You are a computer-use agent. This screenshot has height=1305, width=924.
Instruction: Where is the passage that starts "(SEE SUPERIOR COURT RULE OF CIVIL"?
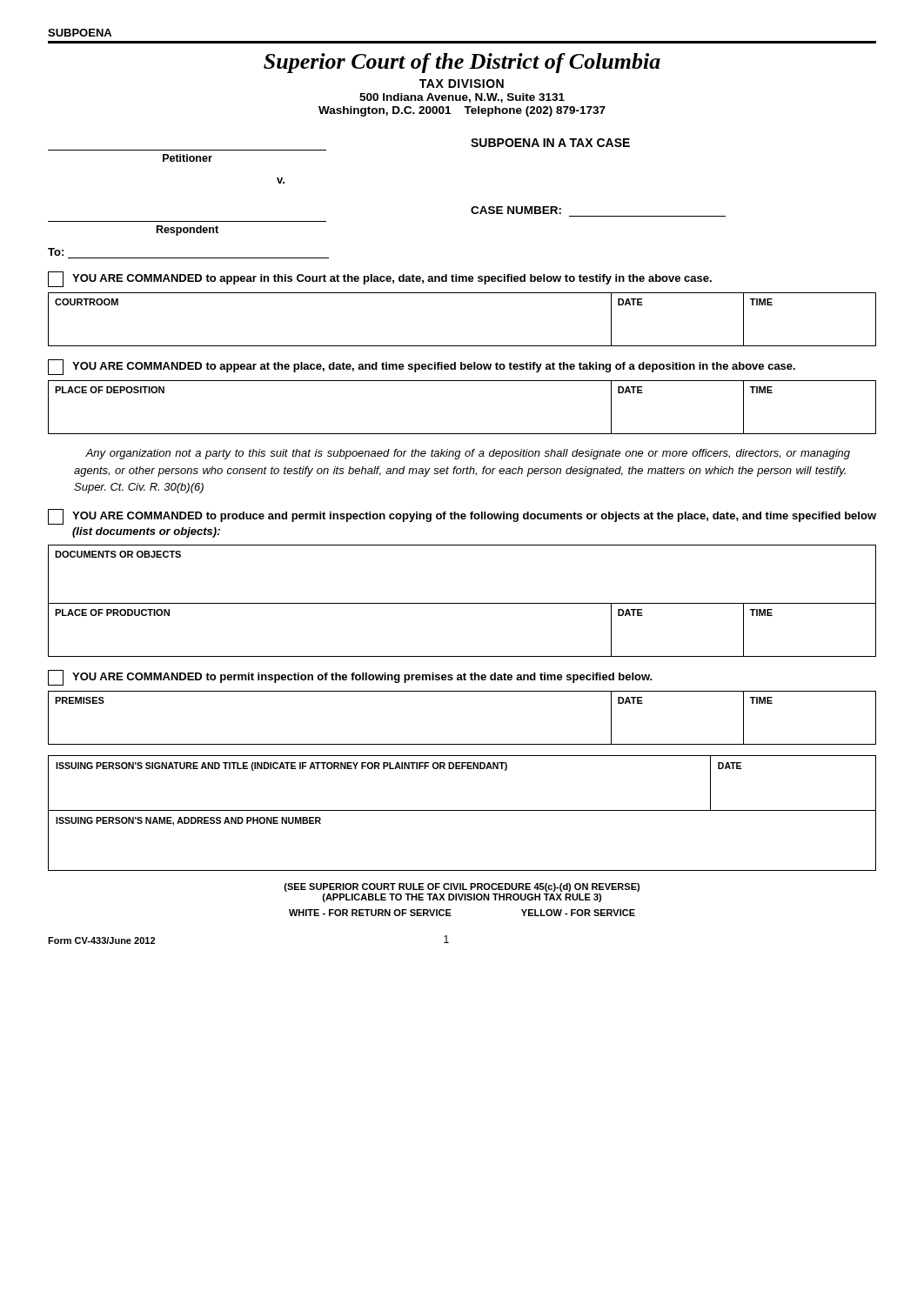pos(462,892)
